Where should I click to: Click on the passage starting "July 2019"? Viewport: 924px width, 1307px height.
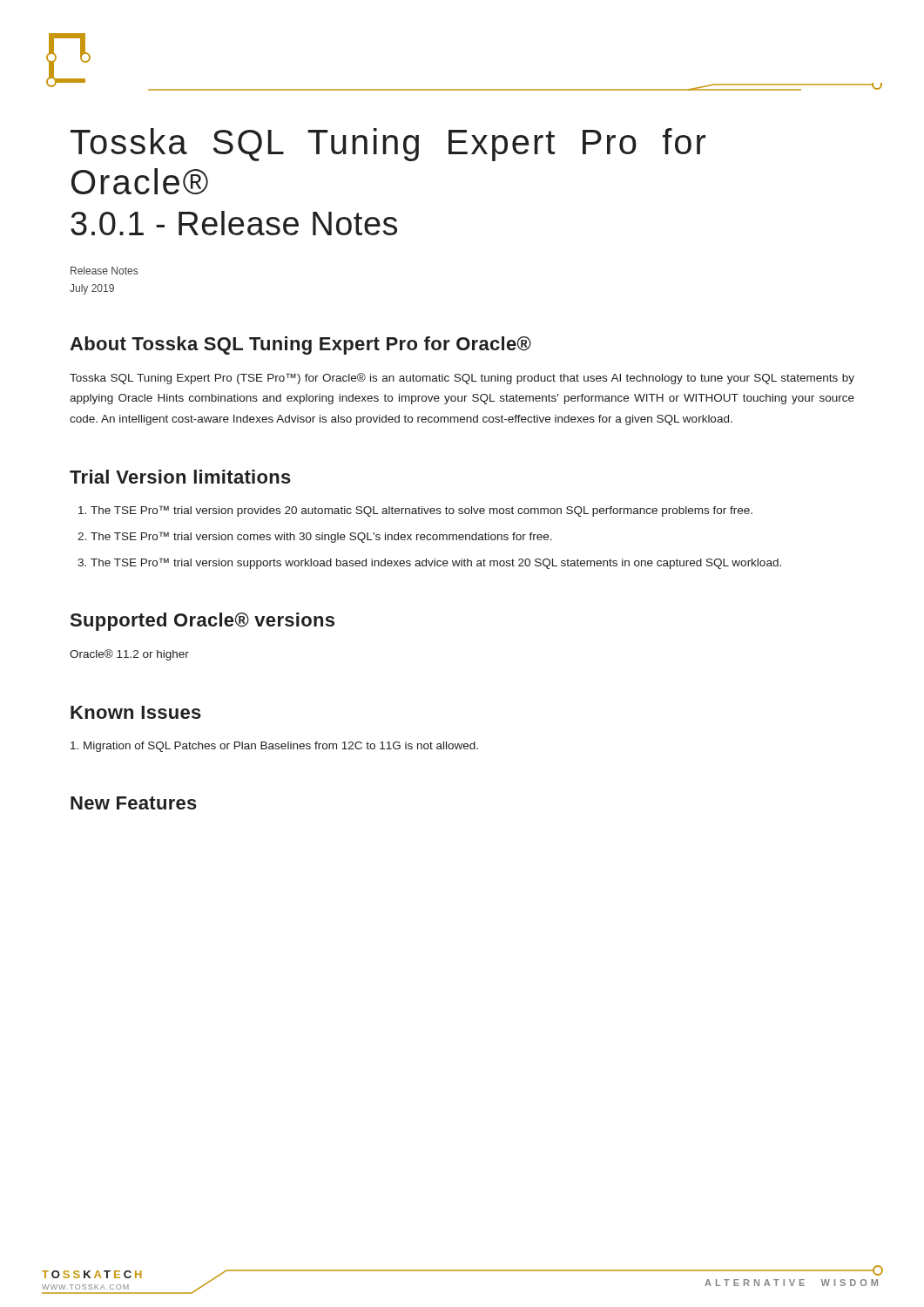[x=92, y=288]
